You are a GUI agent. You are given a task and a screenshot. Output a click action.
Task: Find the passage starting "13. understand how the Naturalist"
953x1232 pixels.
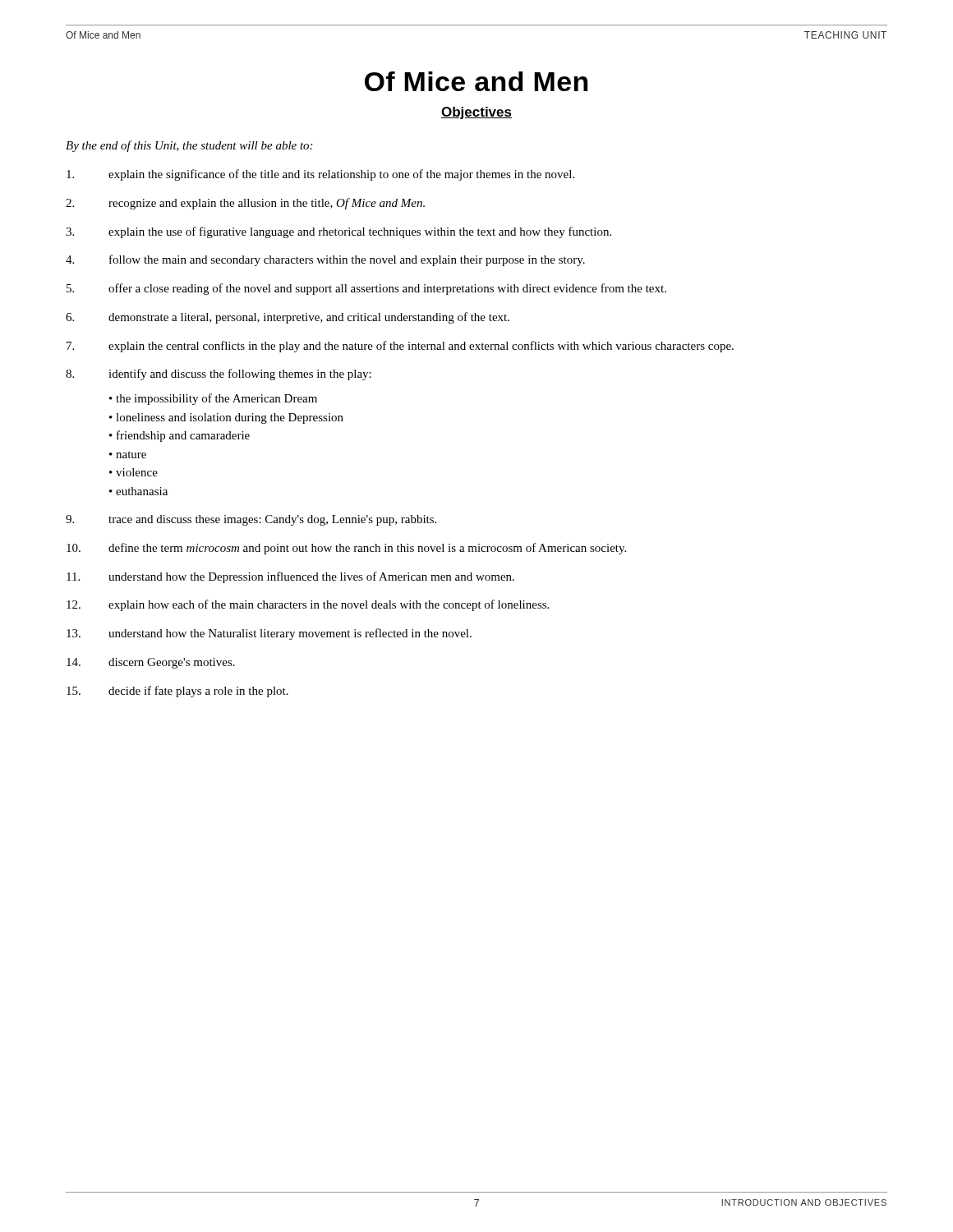476,634
